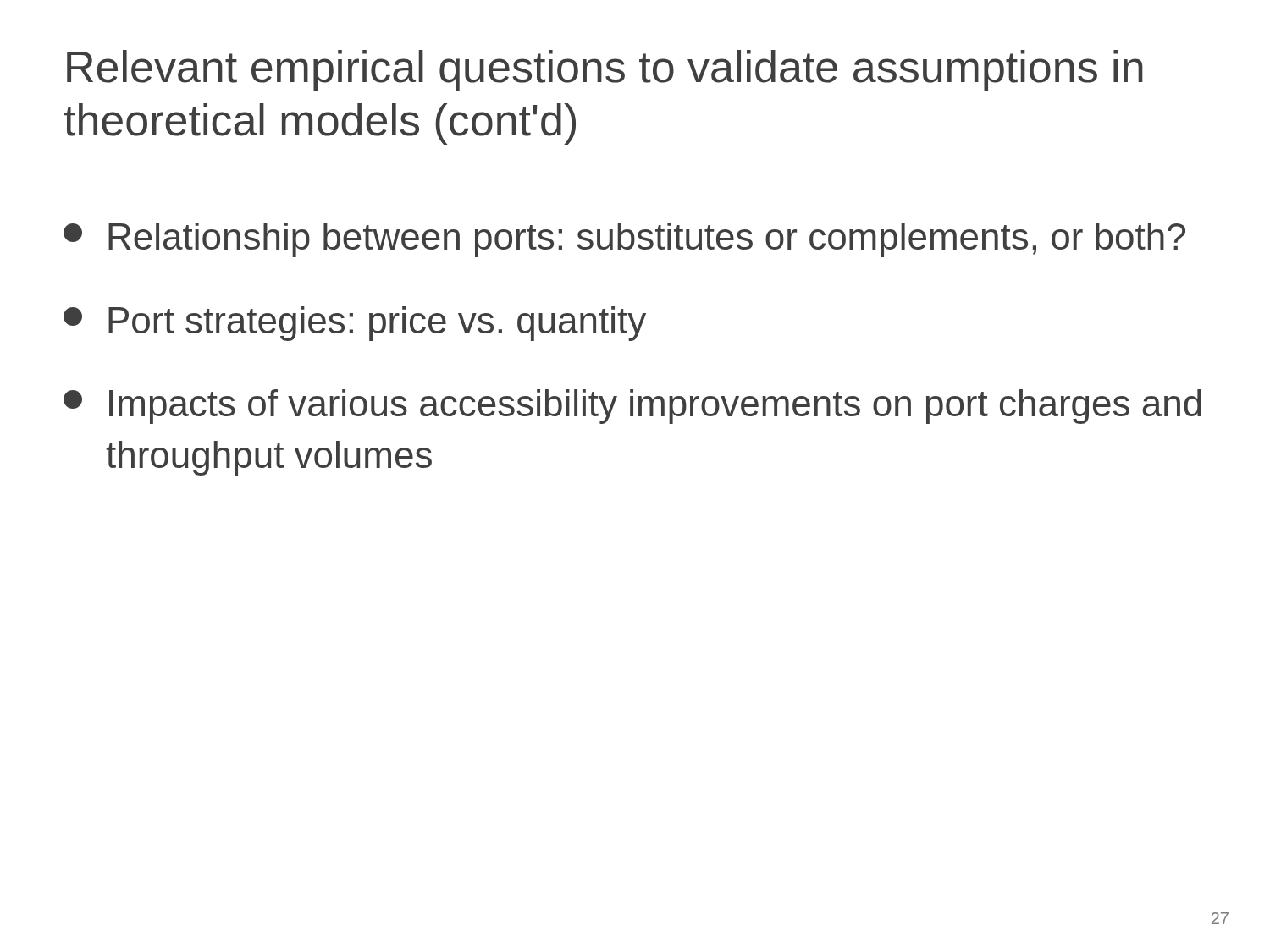Click on the element starting "Relevant empirical questions to validate assumptions in"
The width and height of the screenshot is (1270, 952).
604,94
